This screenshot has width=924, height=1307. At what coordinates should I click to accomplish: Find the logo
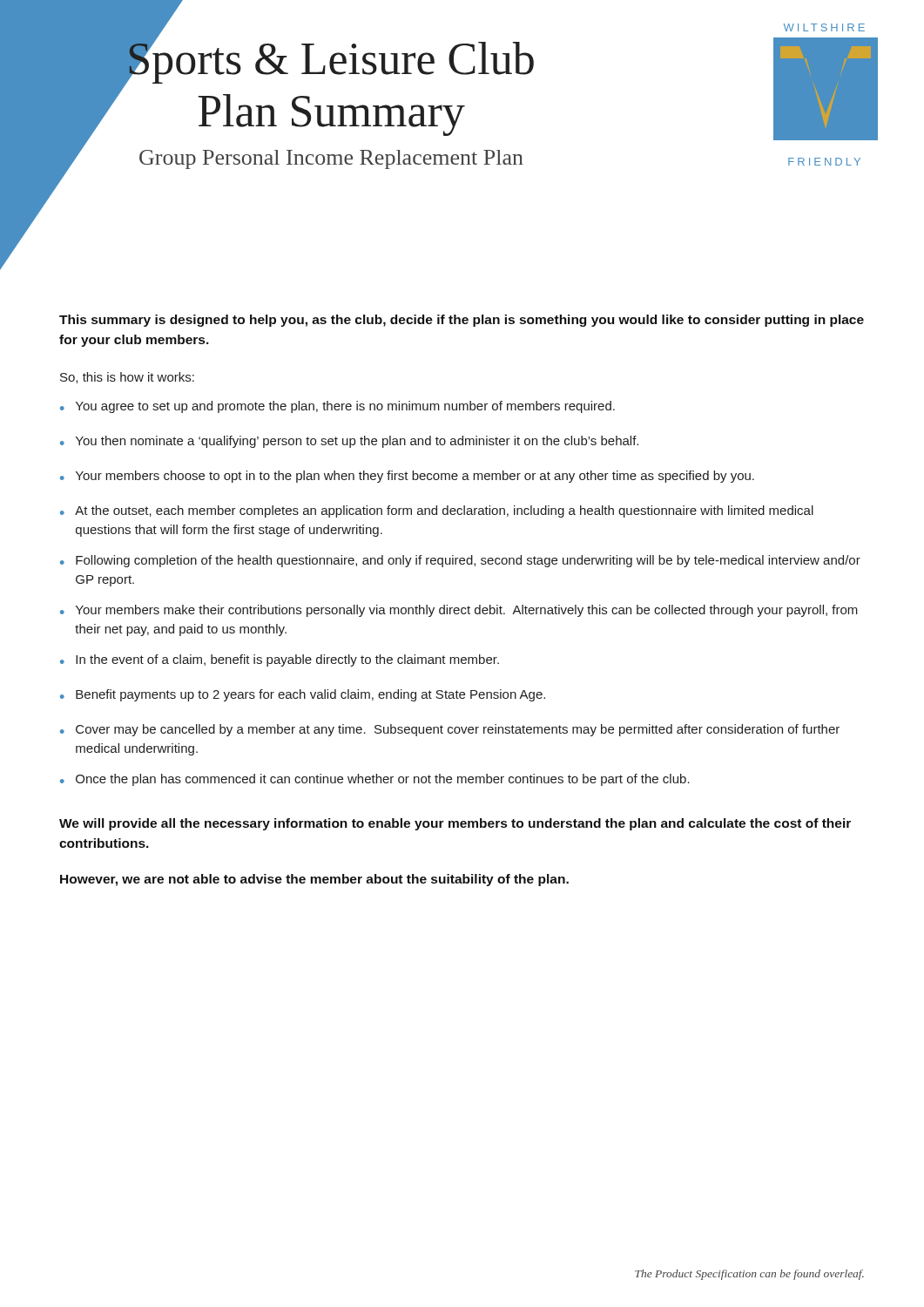coord(826,95)
